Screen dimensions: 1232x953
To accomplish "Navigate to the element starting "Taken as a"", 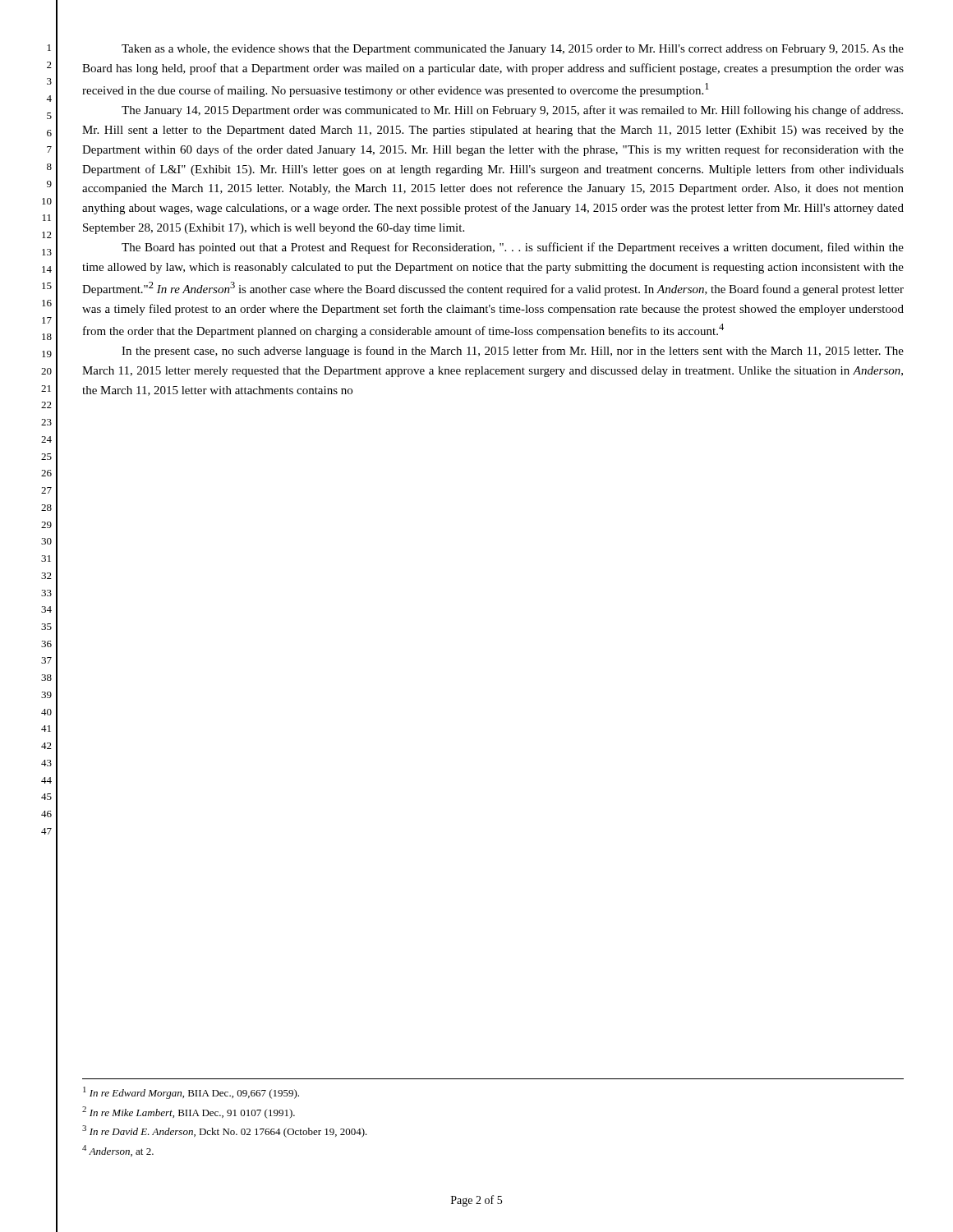I will tap(493, 69).
